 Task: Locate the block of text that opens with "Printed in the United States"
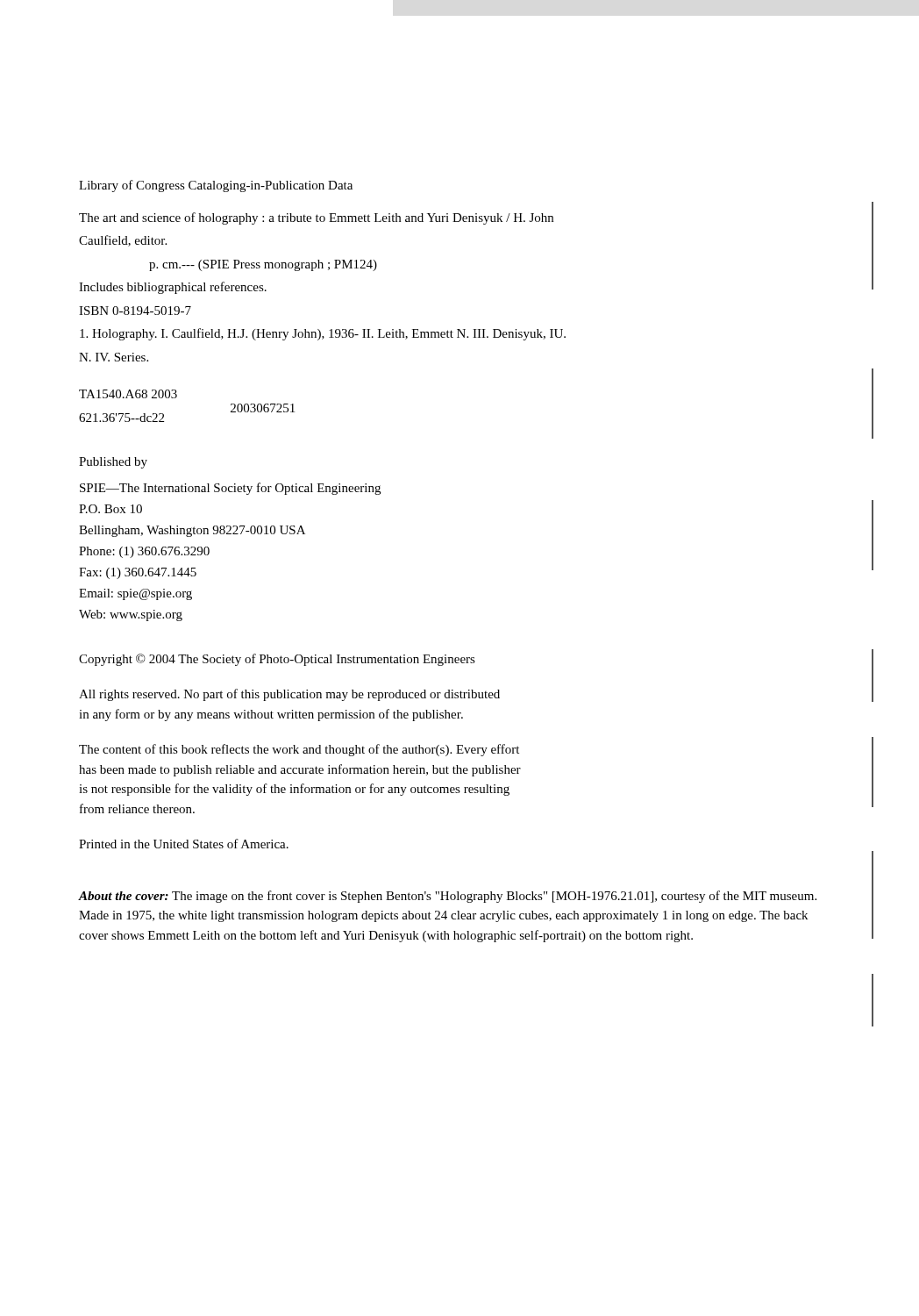tap(184, 844)
